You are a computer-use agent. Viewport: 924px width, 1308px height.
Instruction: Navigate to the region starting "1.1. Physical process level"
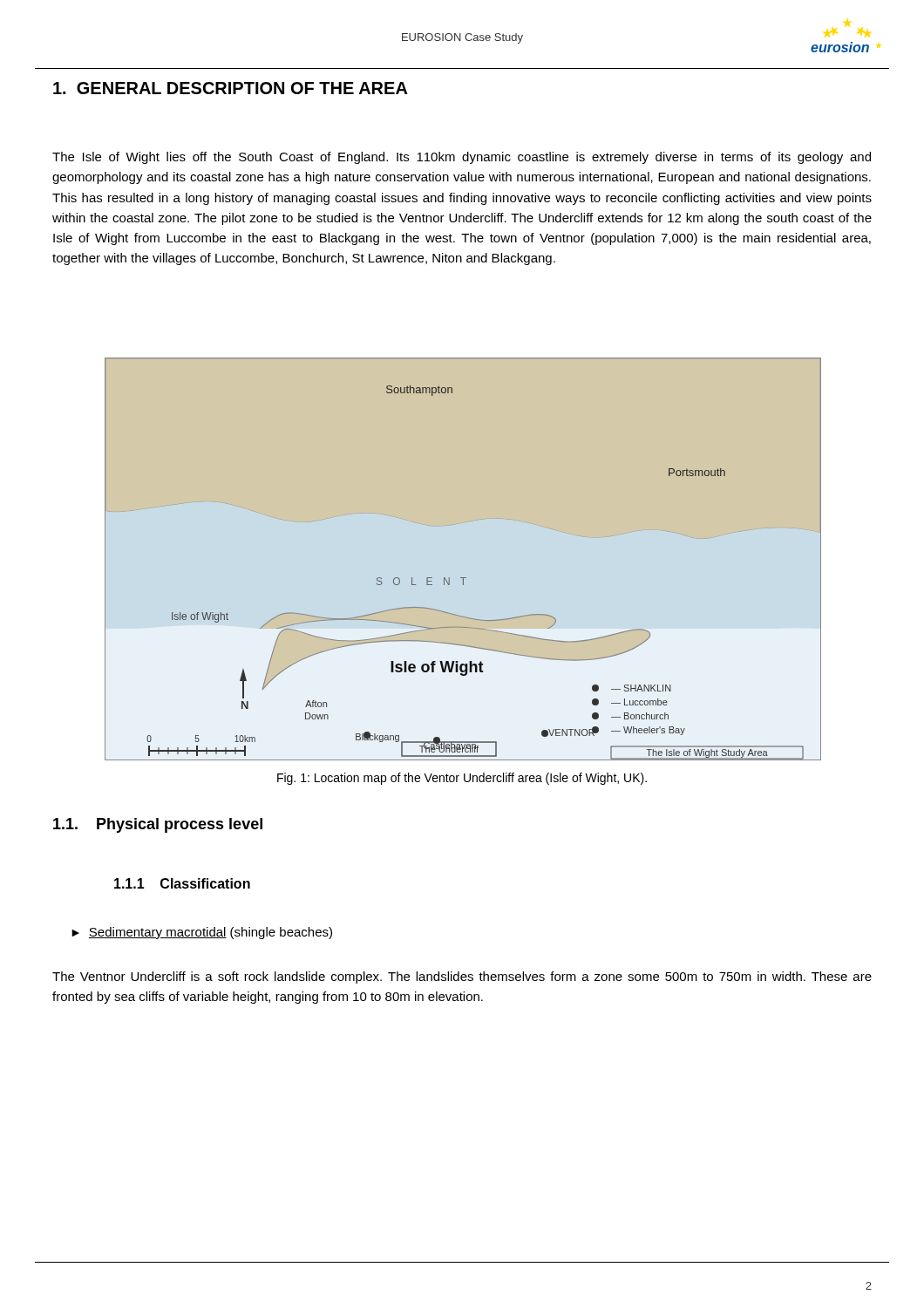point(158,824)
